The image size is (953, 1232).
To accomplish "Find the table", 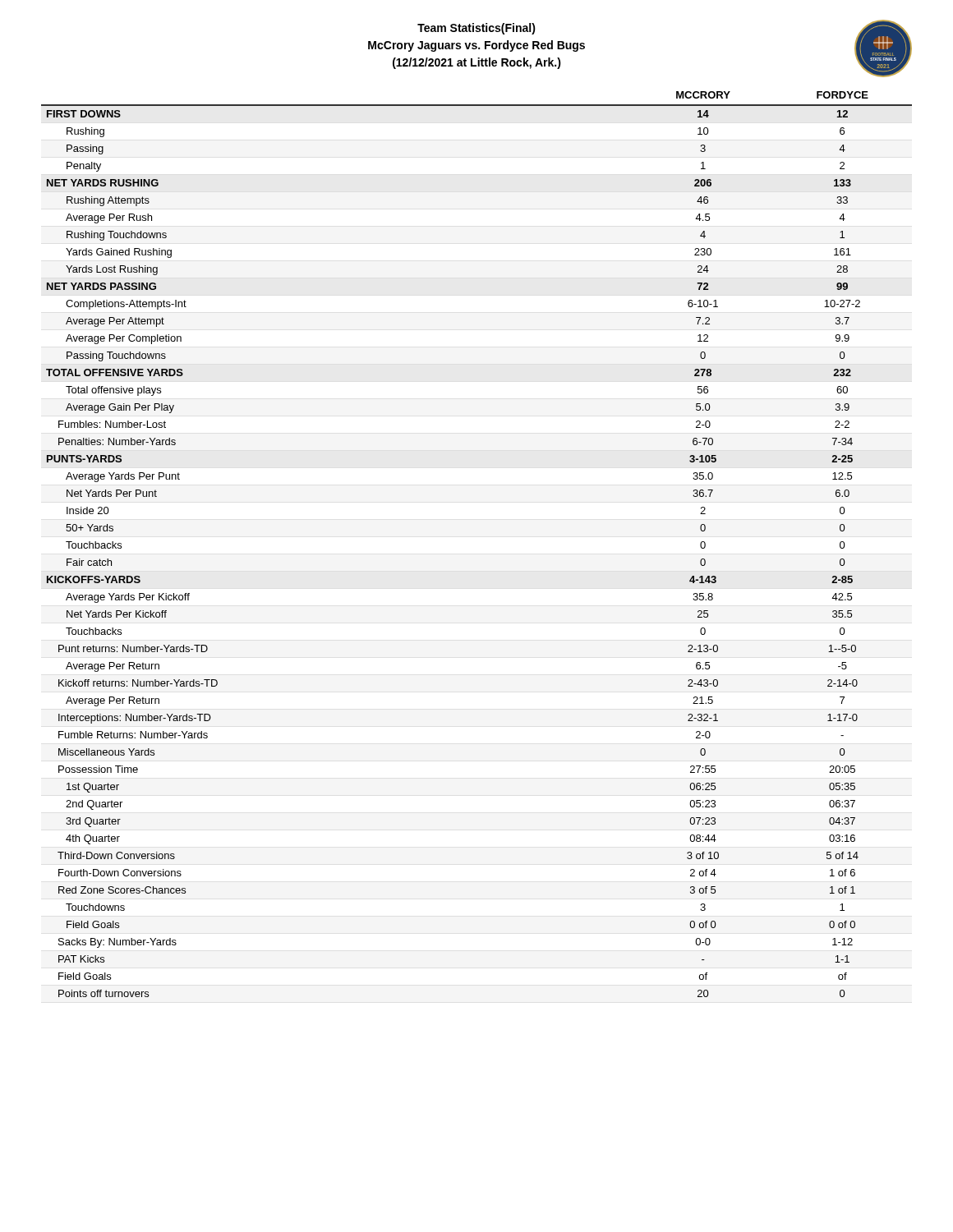I will point(476,544).
